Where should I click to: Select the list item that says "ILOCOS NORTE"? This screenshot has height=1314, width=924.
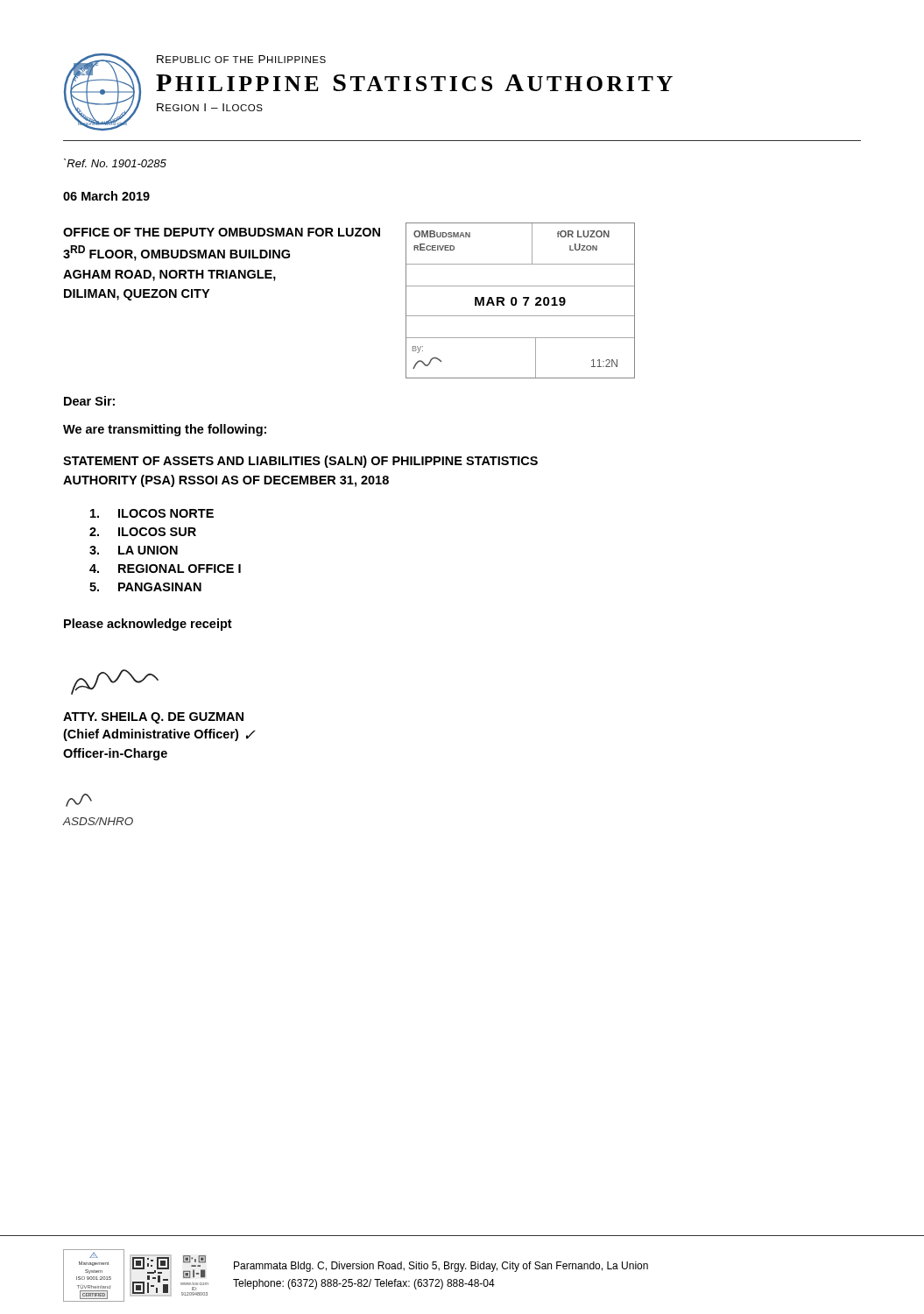point(152,513)
